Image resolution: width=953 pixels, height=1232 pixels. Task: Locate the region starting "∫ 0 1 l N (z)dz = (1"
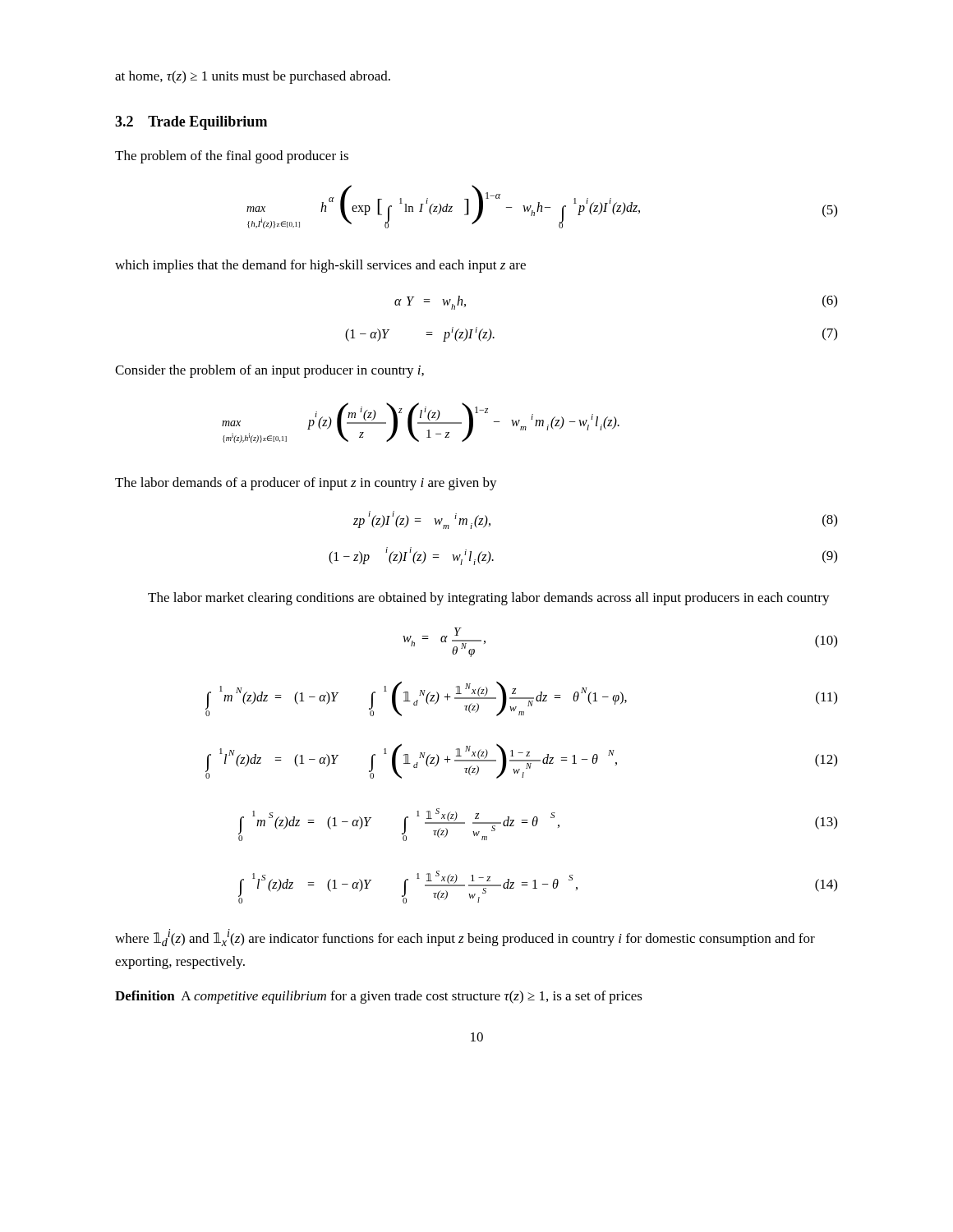[x=476, y=760]
